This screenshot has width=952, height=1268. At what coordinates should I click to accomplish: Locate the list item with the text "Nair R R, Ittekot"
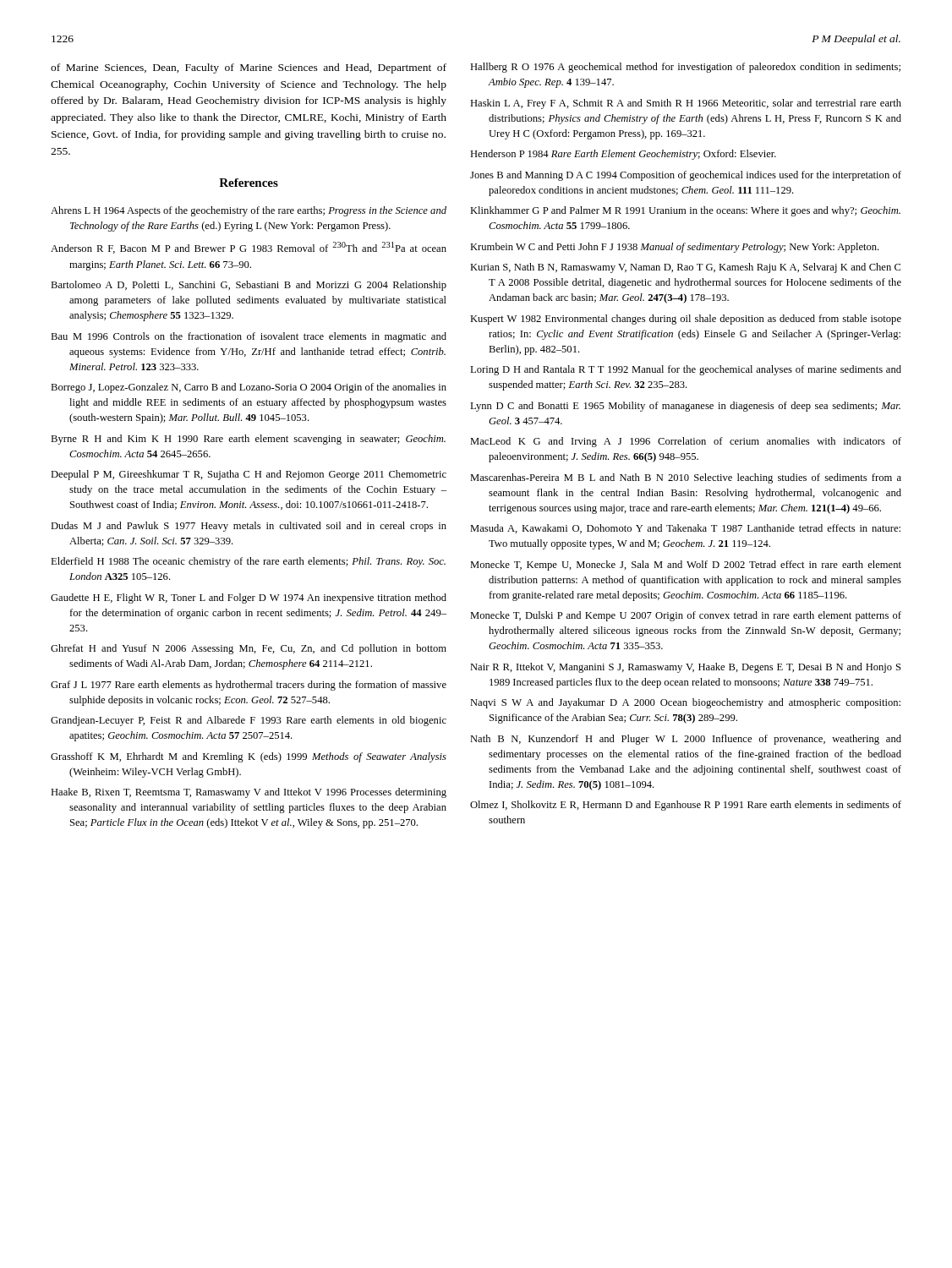click(x=686, y=674)
